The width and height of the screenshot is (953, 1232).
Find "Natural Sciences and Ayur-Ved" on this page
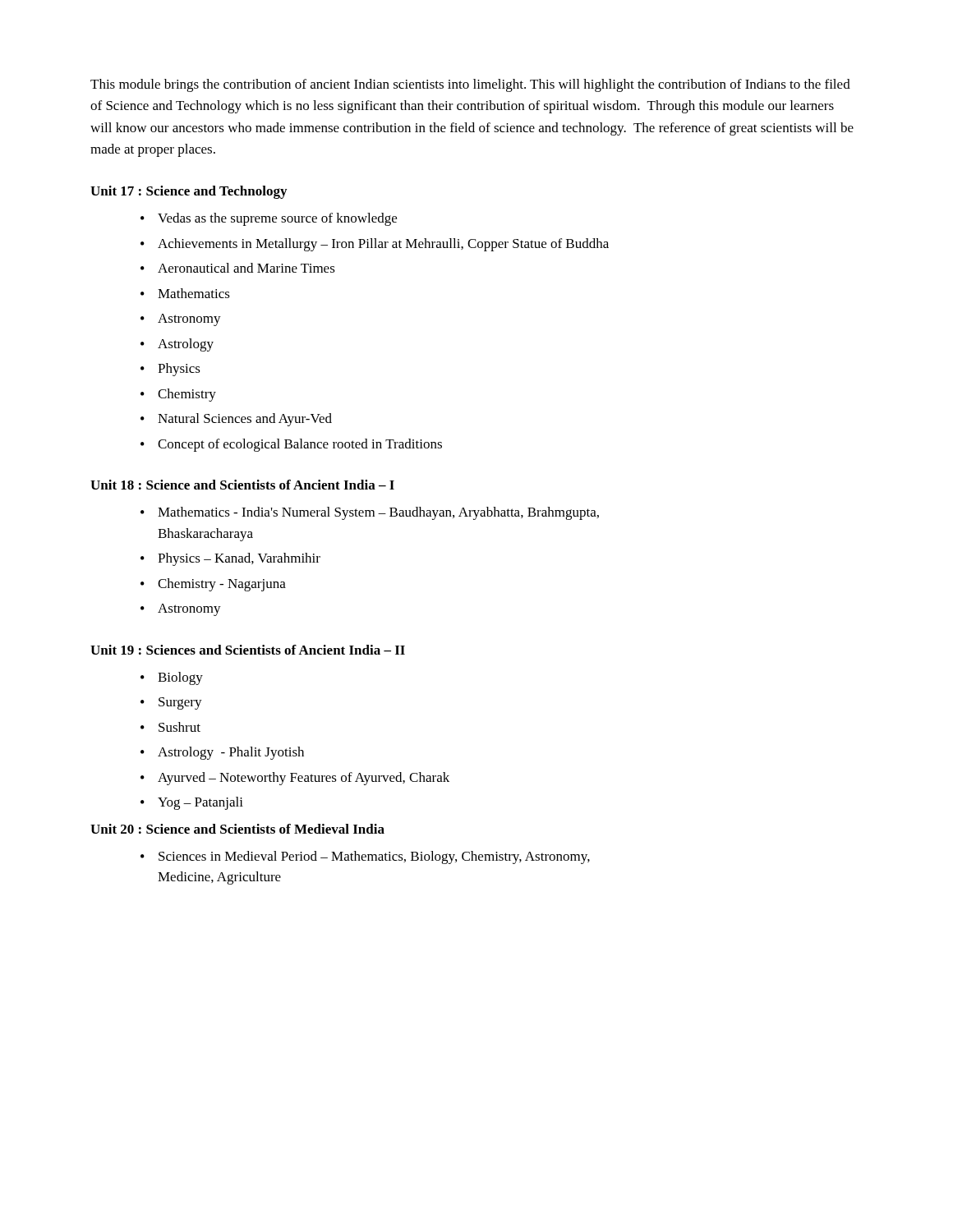click(x=245, y=419)
